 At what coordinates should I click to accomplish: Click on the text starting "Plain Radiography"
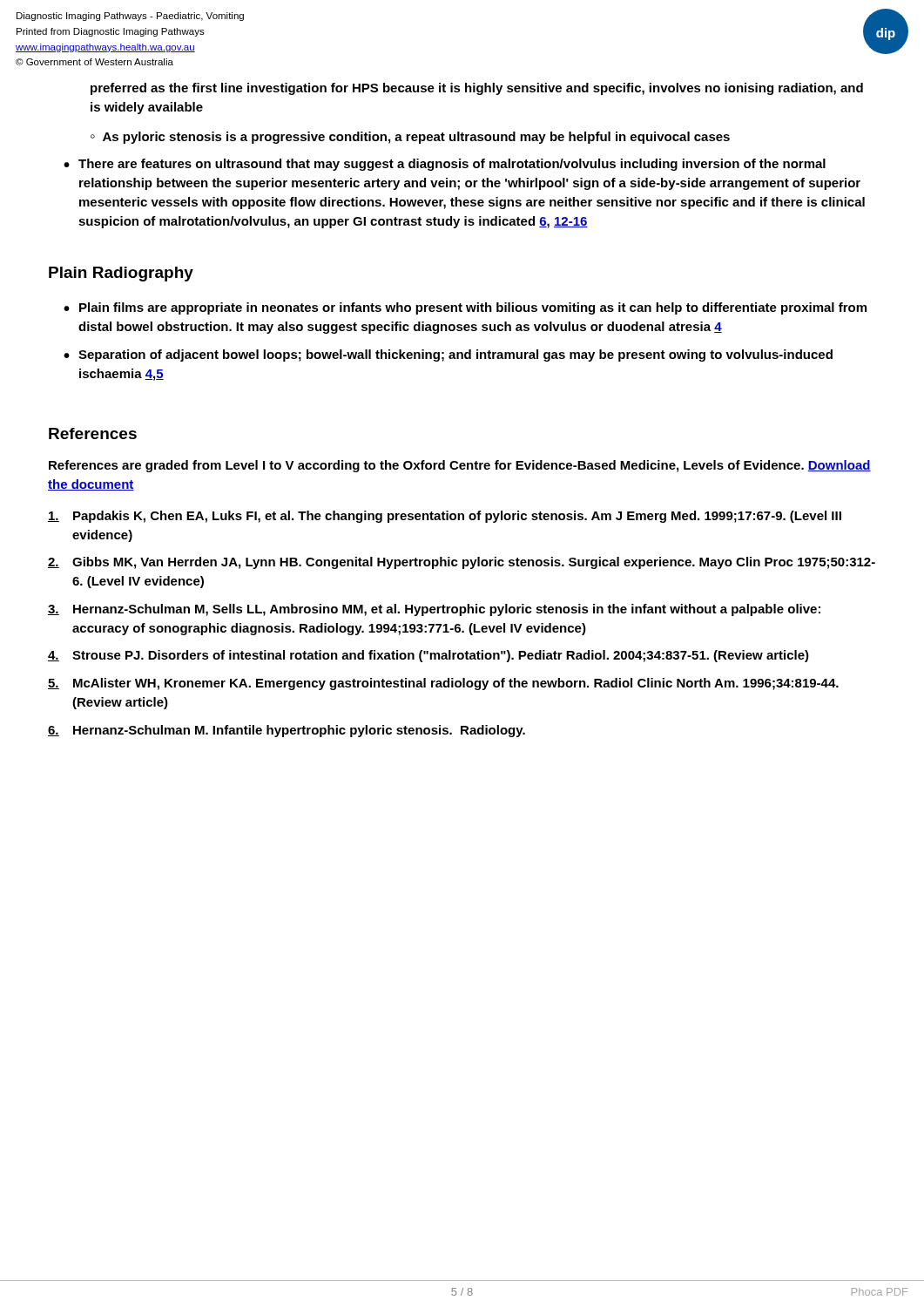coord(121,273)
